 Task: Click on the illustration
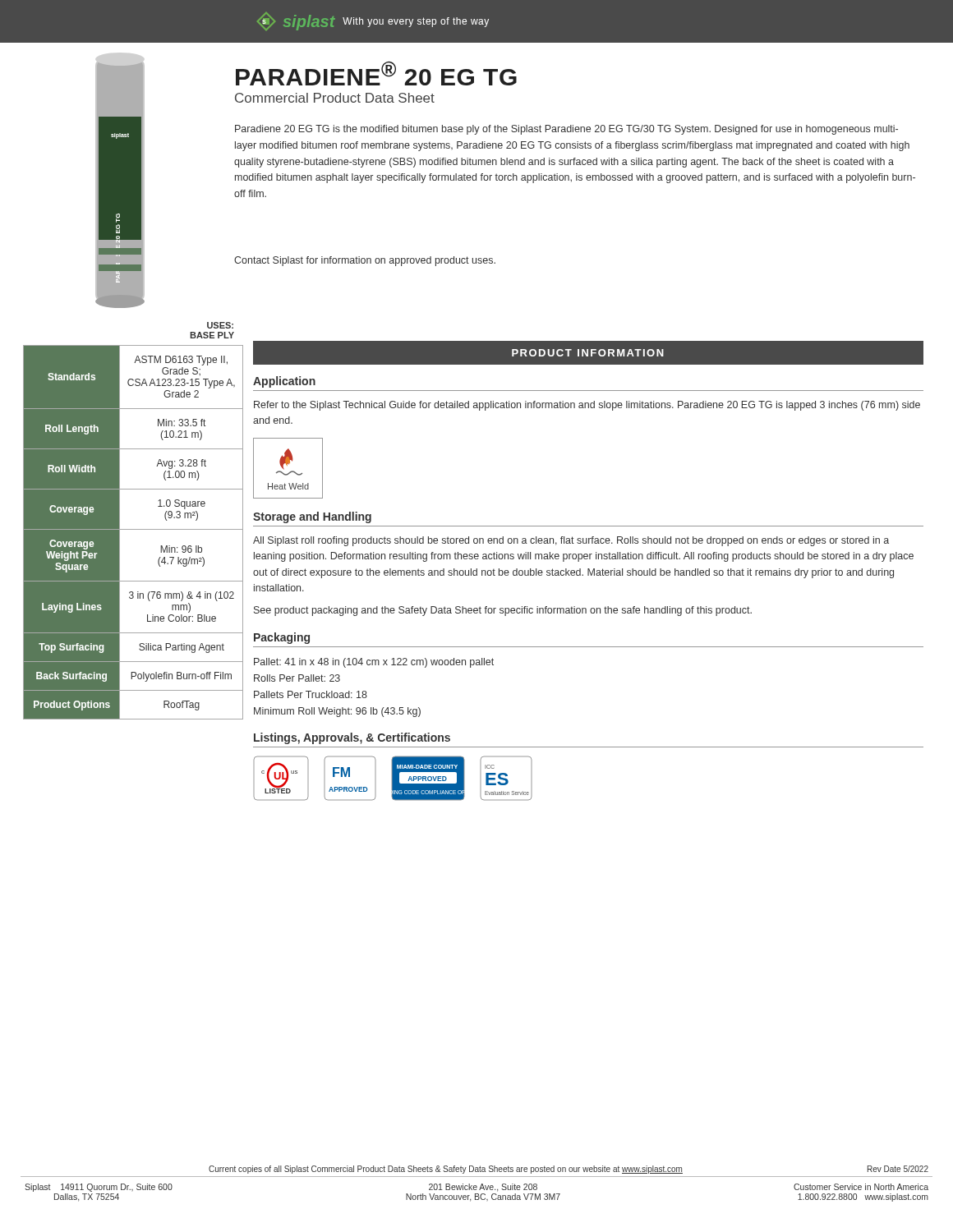[288, 468]
